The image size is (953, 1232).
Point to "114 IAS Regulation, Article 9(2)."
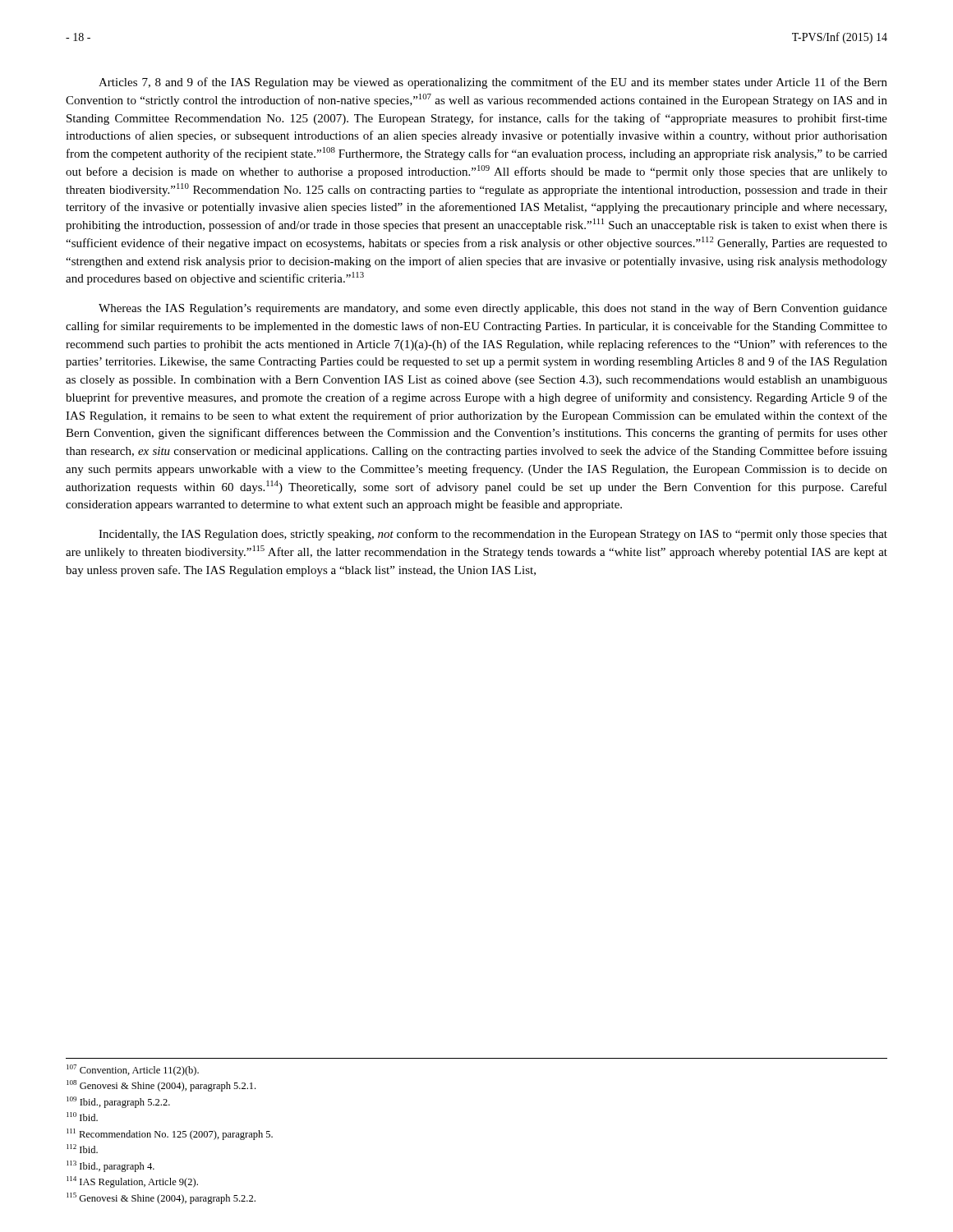click(132, 1181)
